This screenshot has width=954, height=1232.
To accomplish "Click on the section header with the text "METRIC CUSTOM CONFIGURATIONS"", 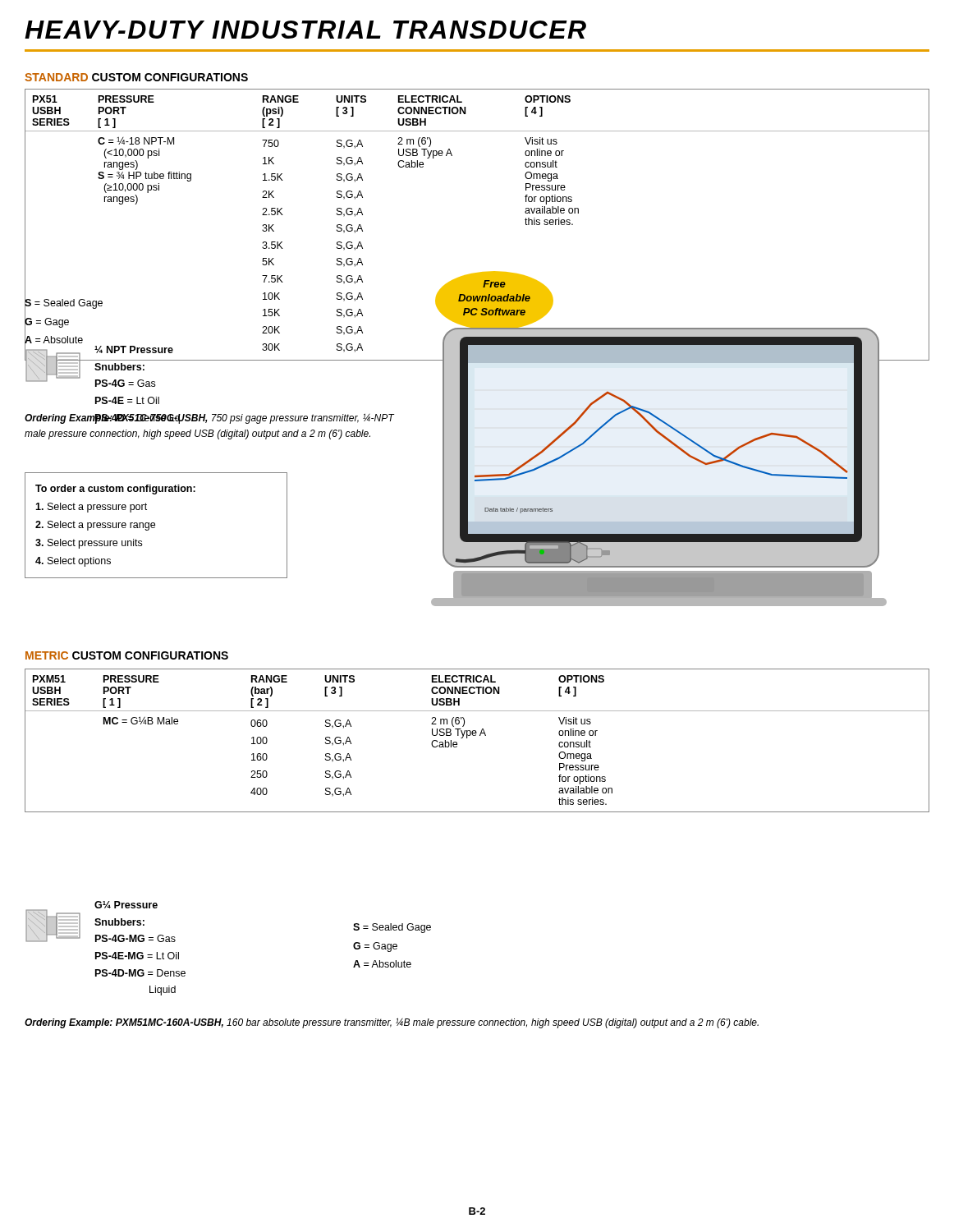I will 127,655.
